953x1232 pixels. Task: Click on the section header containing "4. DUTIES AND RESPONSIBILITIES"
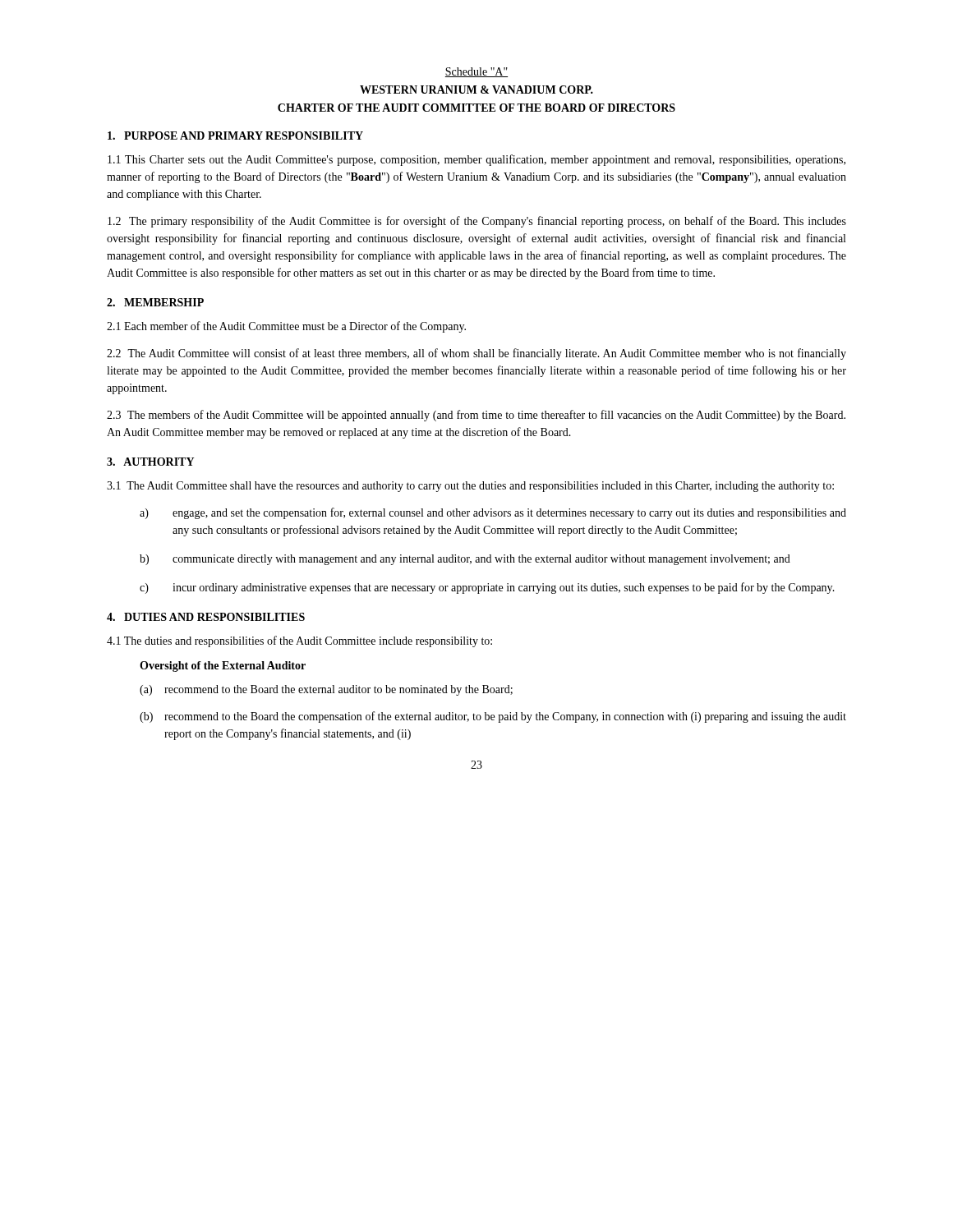tap(206, 617)
